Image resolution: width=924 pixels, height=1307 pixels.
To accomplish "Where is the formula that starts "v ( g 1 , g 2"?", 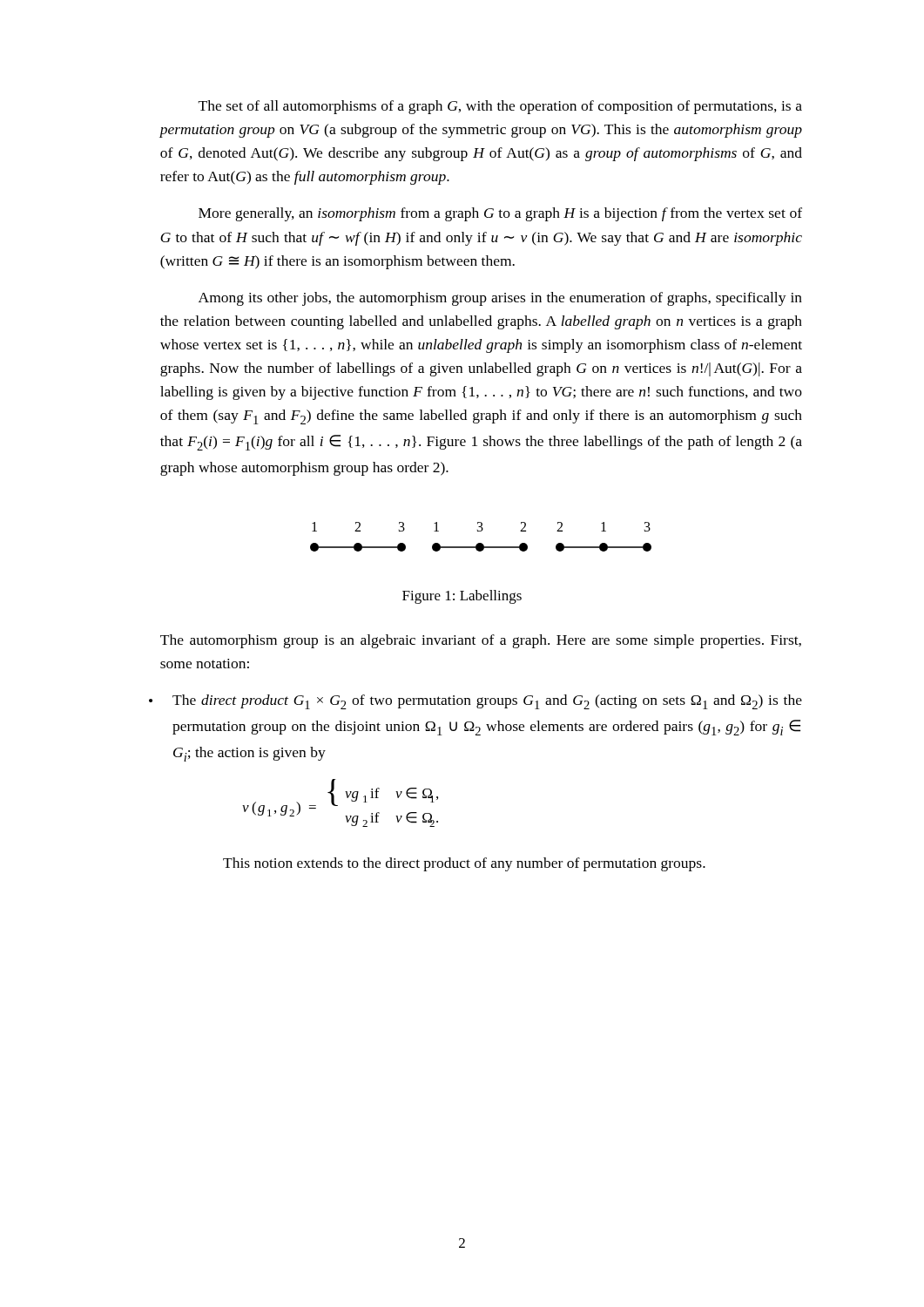I will coord(342,806).
